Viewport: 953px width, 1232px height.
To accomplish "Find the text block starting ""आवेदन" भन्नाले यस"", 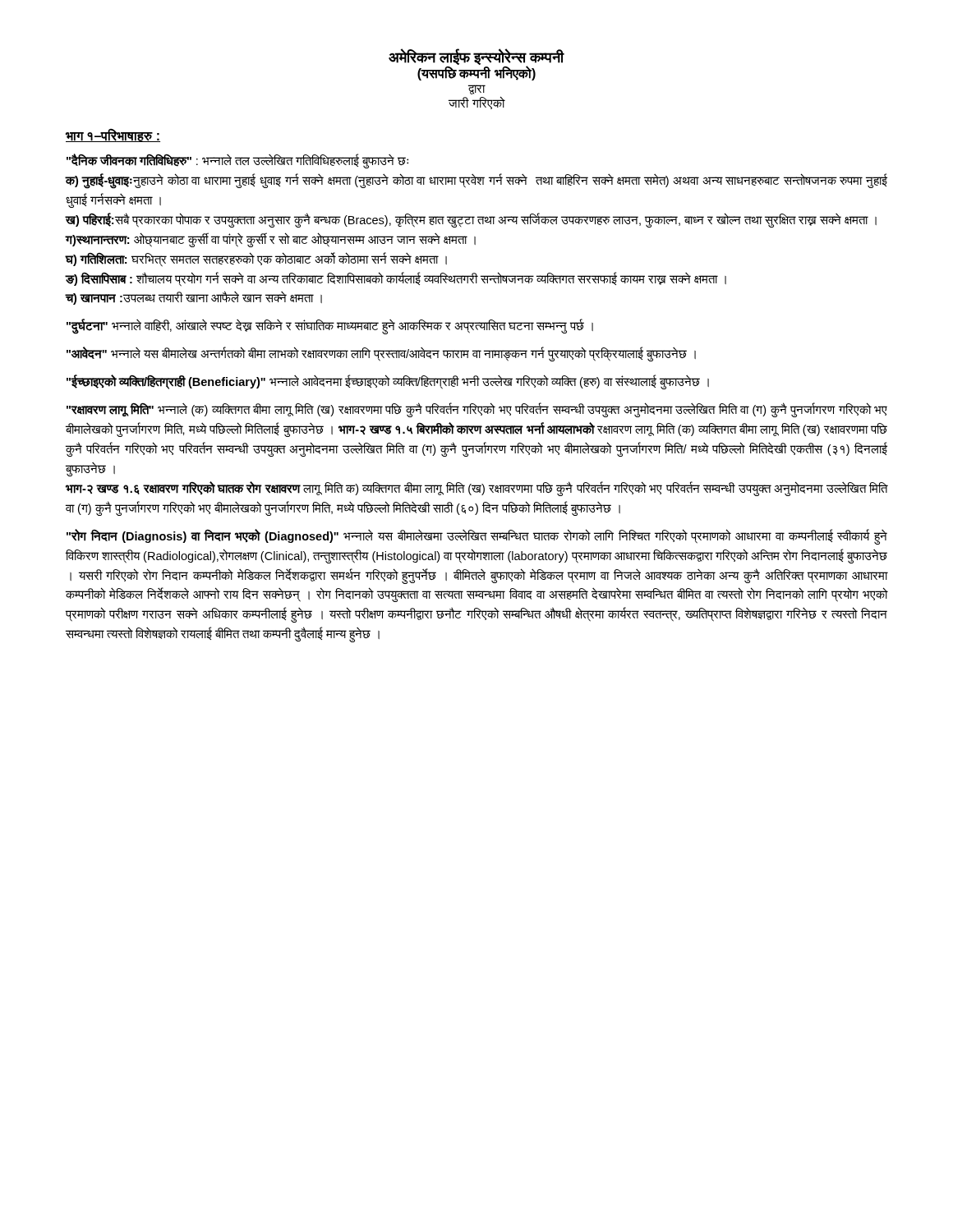I will (382, 354).
